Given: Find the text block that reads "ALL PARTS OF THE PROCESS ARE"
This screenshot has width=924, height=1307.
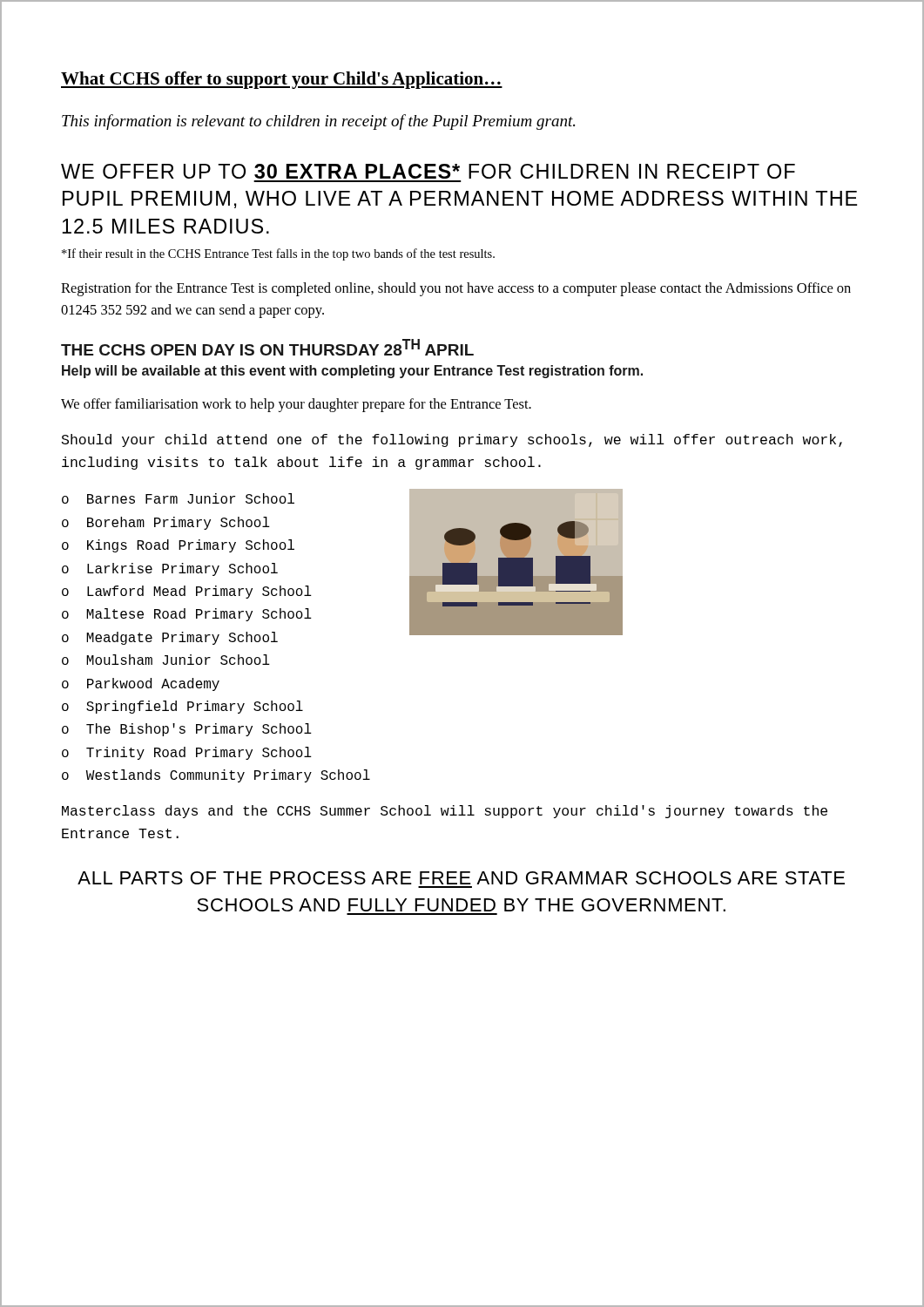Looking at the screenshot, I should pyautogui.click(x=462, y=891).
